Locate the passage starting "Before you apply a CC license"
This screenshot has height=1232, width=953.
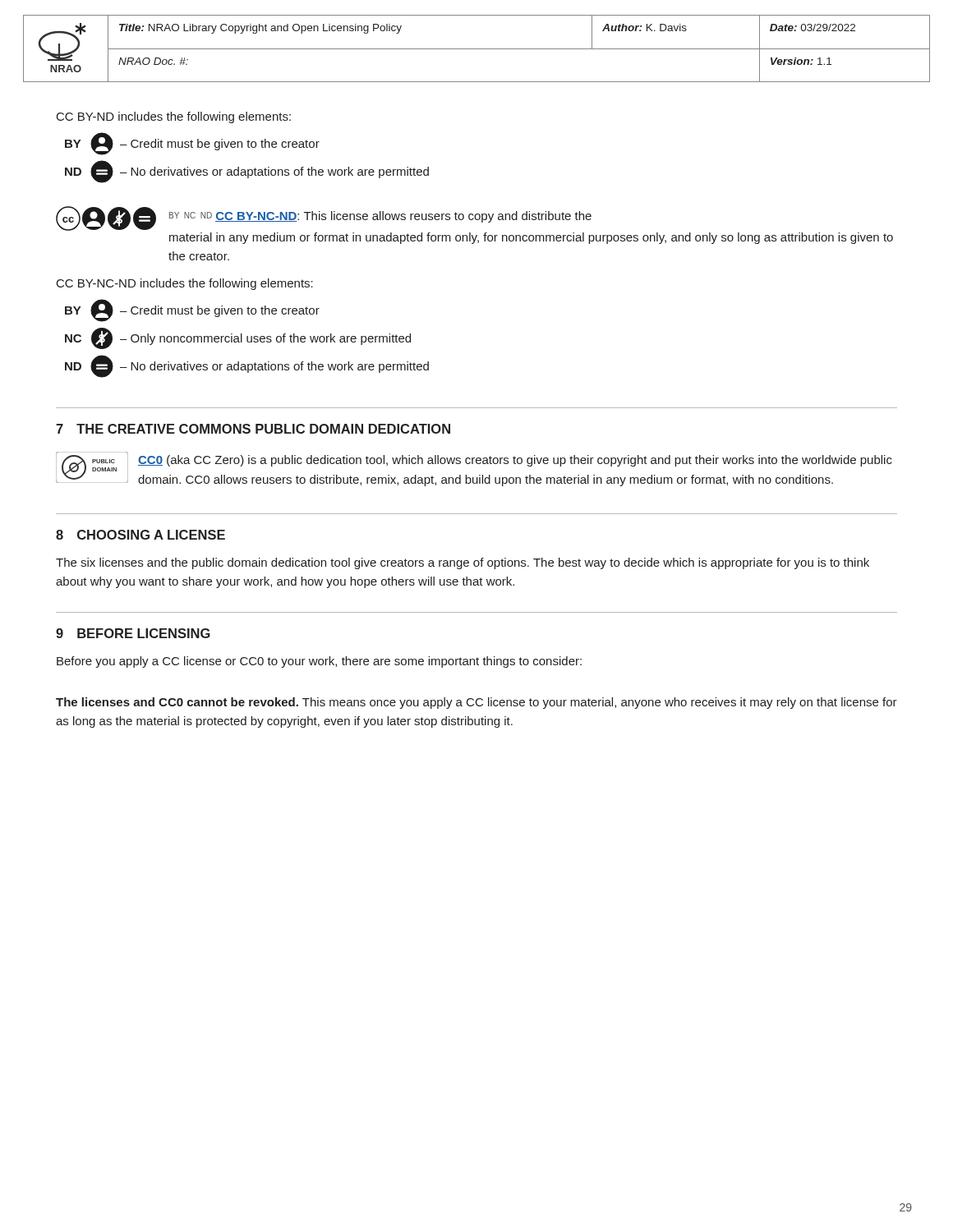tap(319, 661)
